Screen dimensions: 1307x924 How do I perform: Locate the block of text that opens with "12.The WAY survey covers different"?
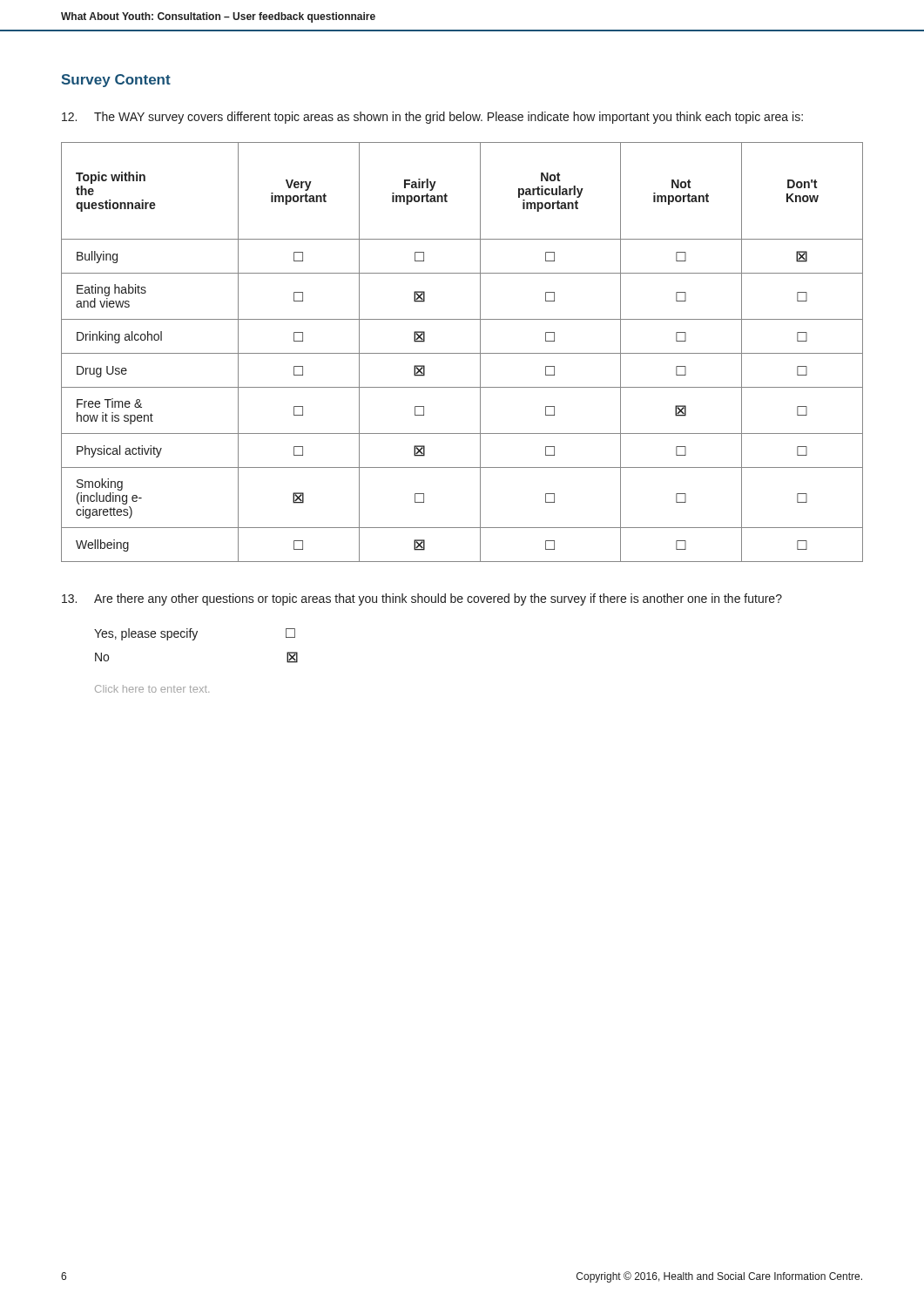(x=452, y=117)
